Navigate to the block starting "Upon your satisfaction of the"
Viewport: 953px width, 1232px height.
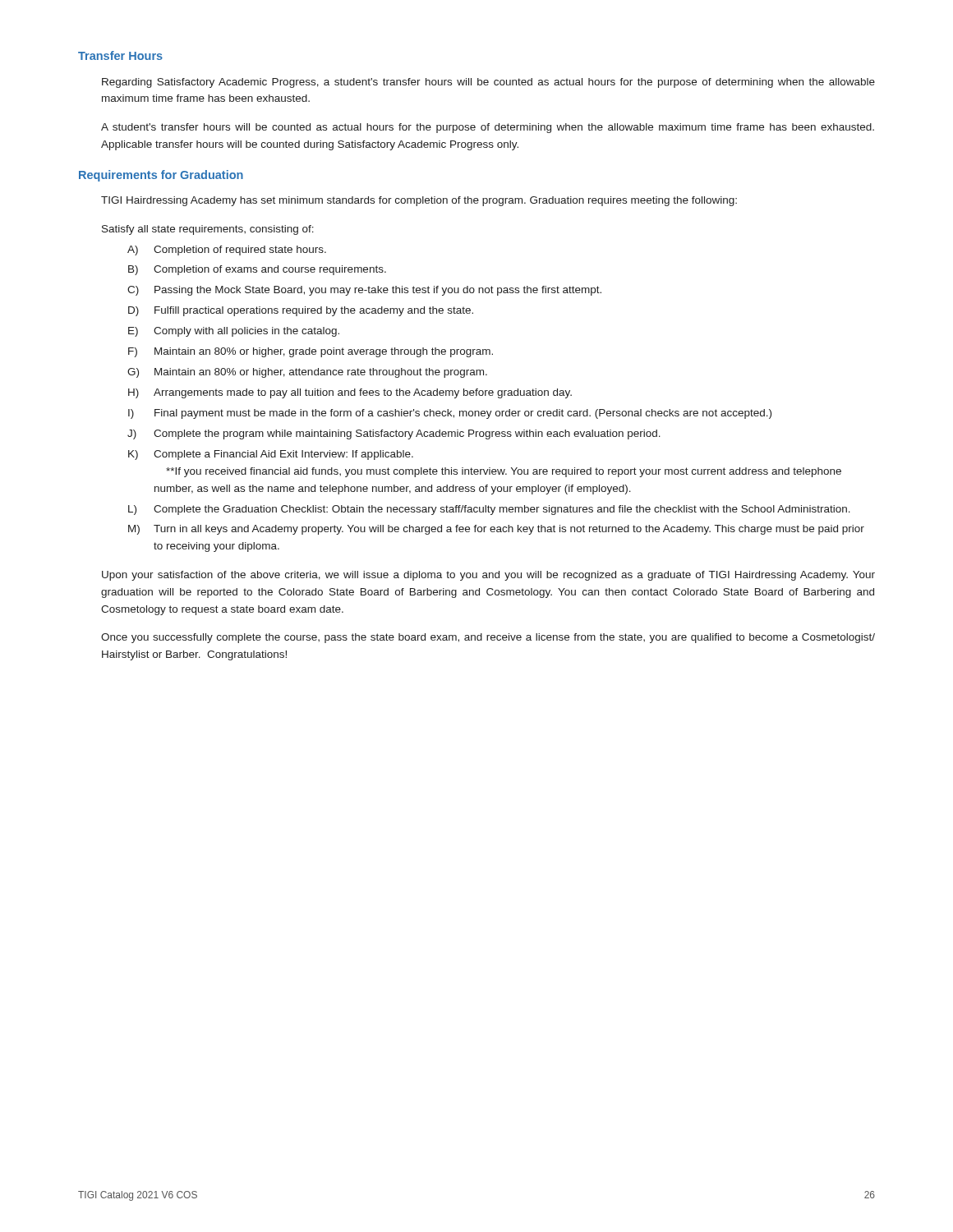point(488,592)
